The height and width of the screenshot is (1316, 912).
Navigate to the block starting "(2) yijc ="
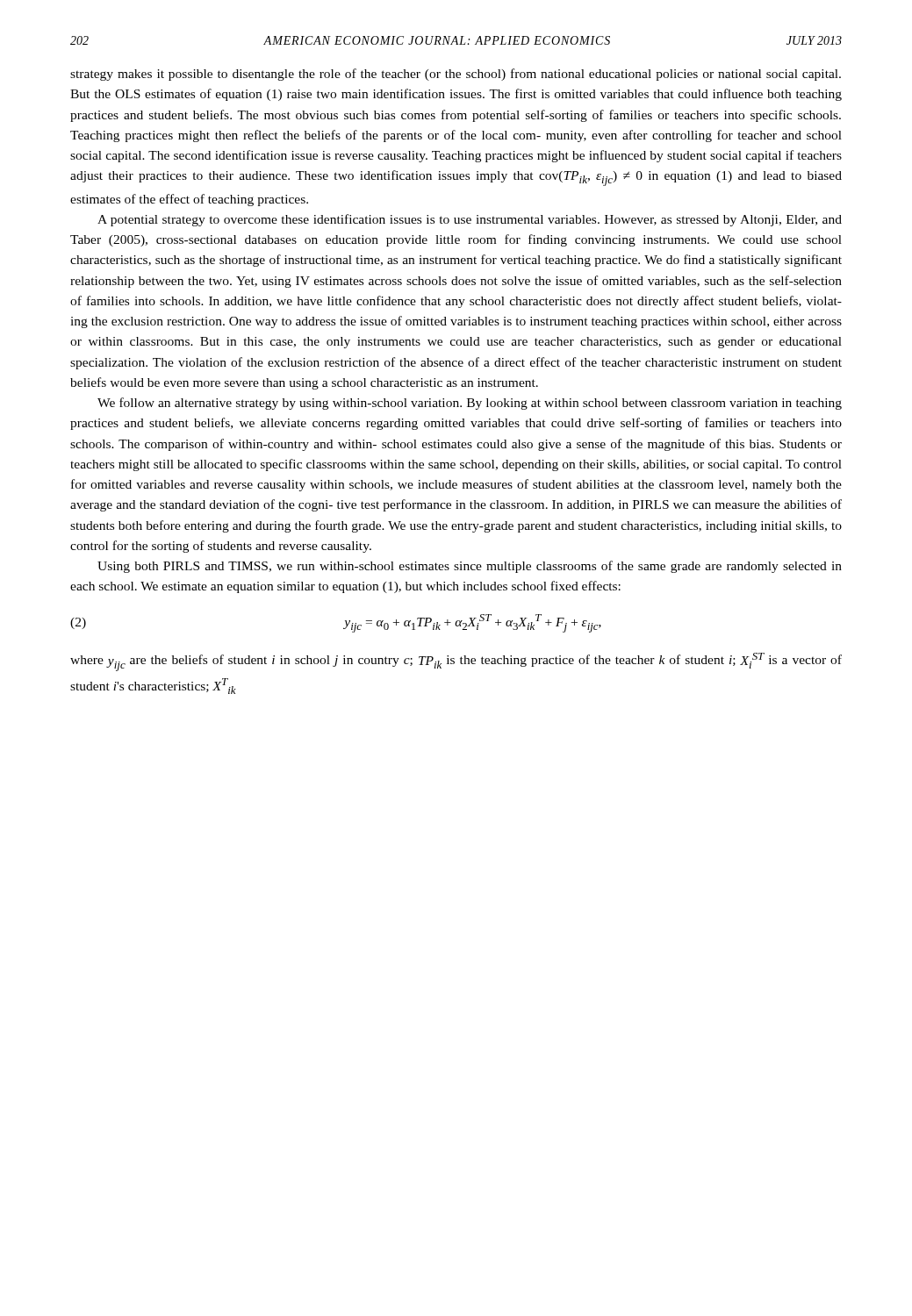pyautogui.click(x=456, y=622)
